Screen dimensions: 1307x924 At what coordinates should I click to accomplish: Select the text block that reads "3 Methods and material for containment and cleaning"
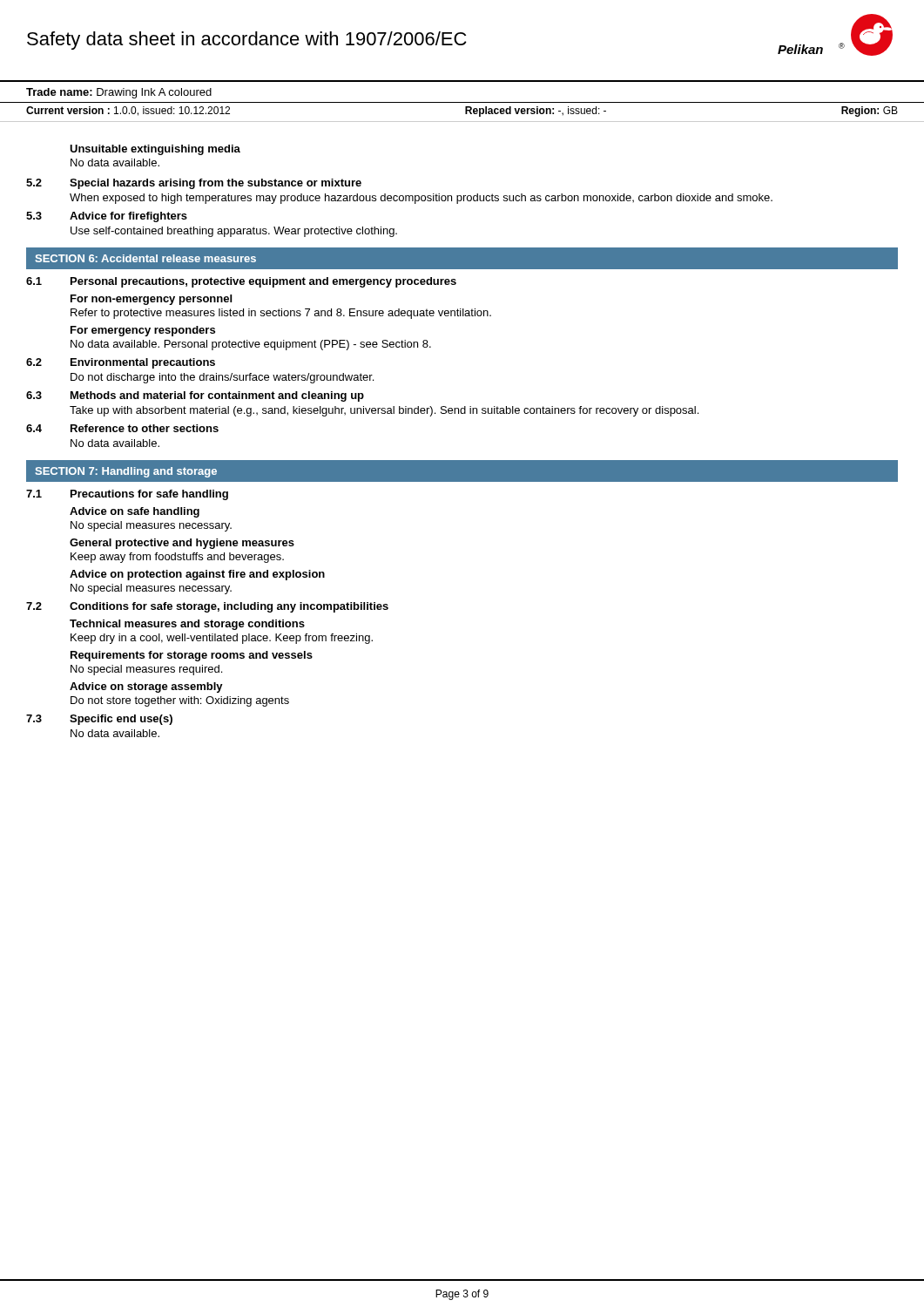click(x=462, y=403)
